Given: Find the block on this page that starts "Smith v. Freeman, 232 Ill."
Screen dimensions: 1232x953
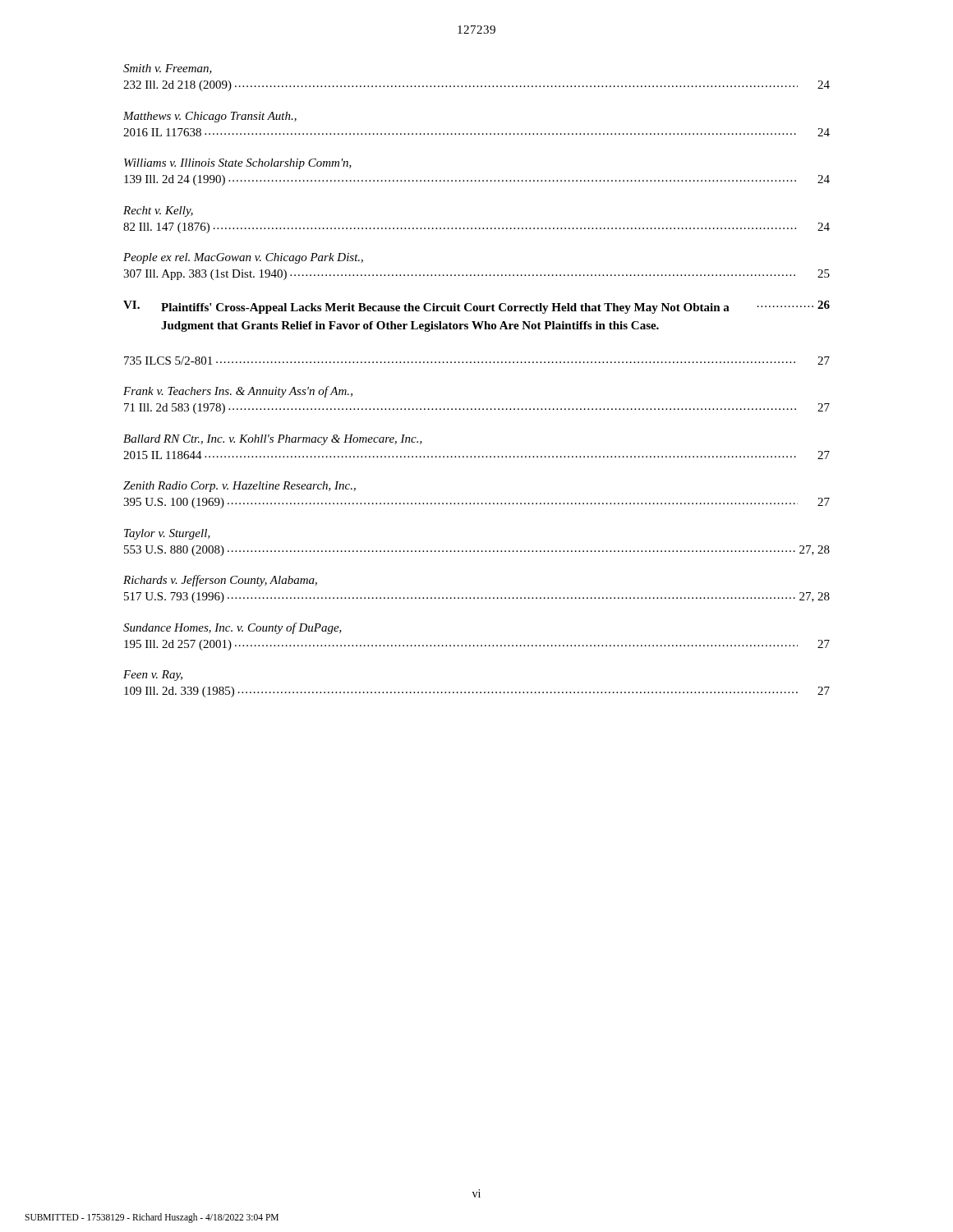Looking at the screenshot, I should pos(476,78).
